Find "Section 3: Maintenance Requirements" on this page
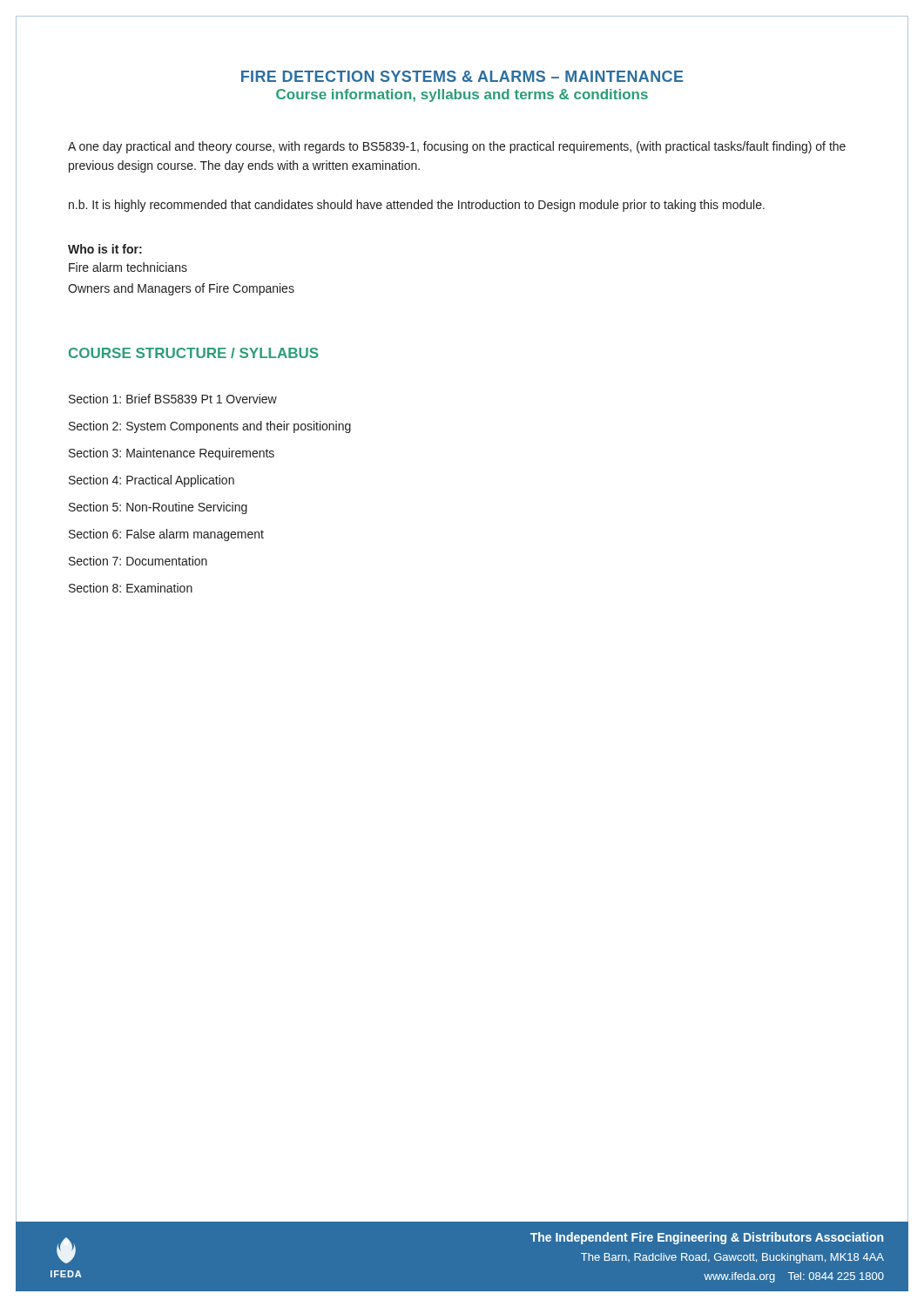This screenshot has width=924, height=1307. (x=171, y=453)
